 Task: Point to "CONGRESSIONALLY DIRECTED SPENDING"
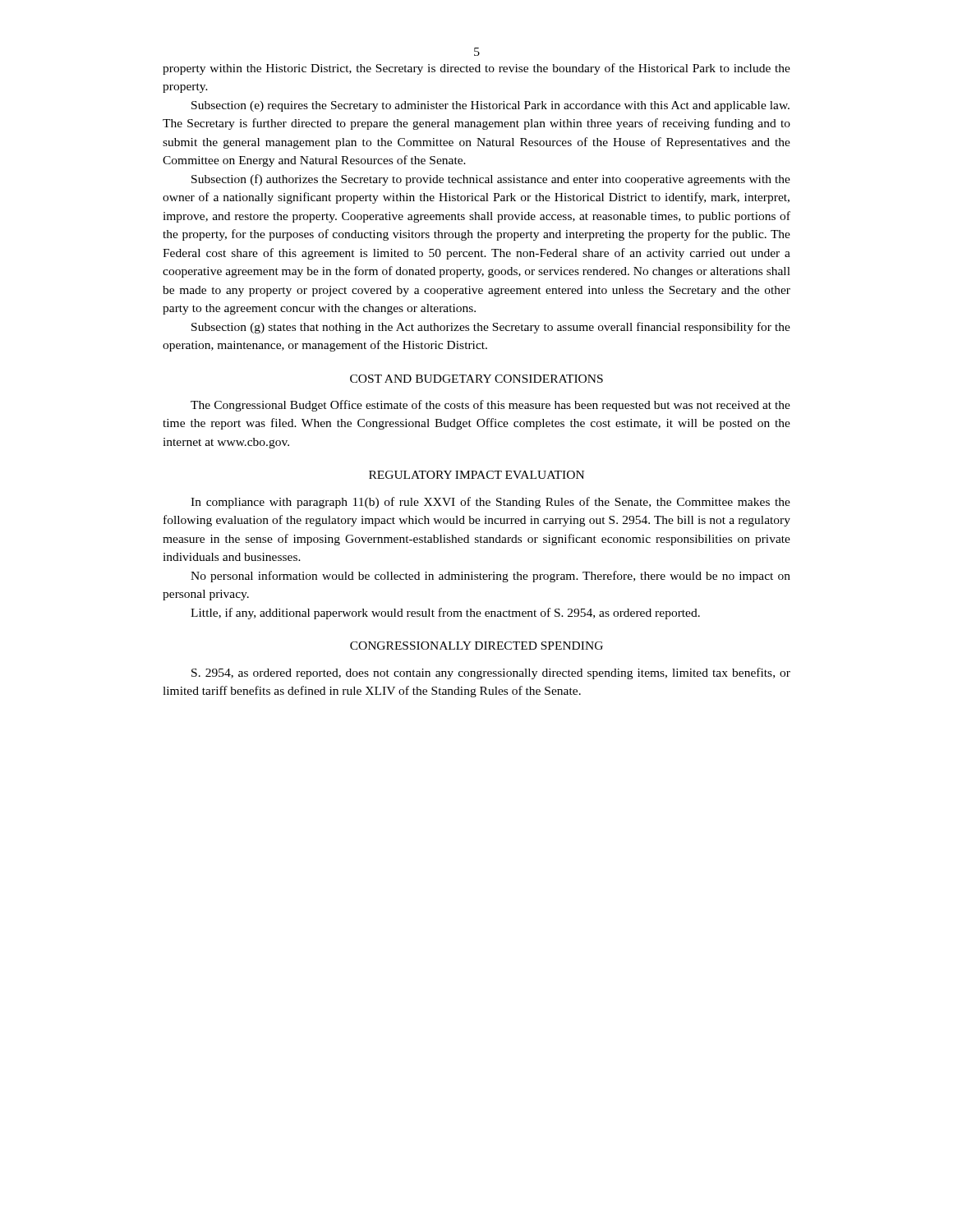pyautogui.click(x=476, y=645)
